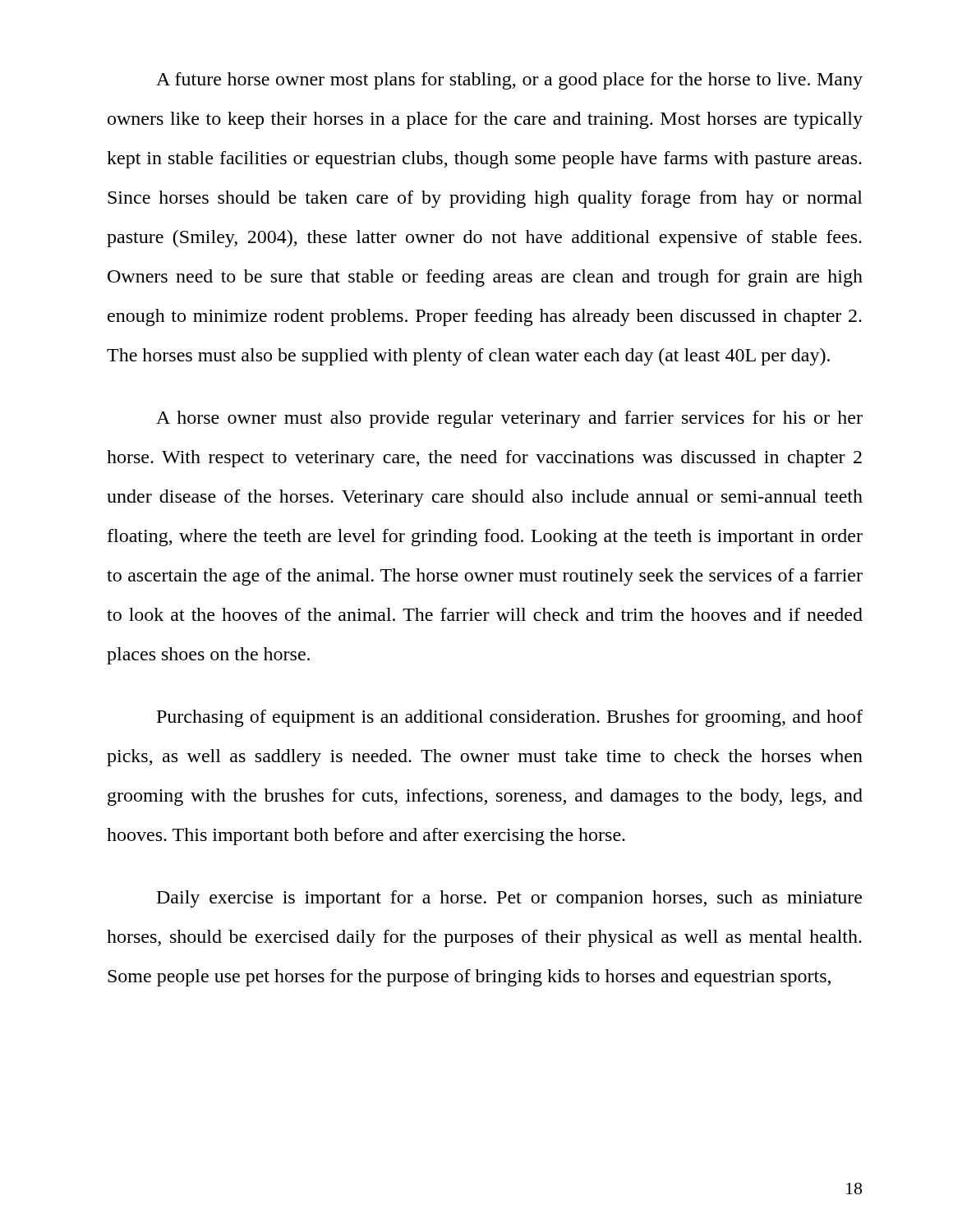Navigate to the text starting "A horse owner must also provide"
This screenshot has height=1232, width=953.
485,536
